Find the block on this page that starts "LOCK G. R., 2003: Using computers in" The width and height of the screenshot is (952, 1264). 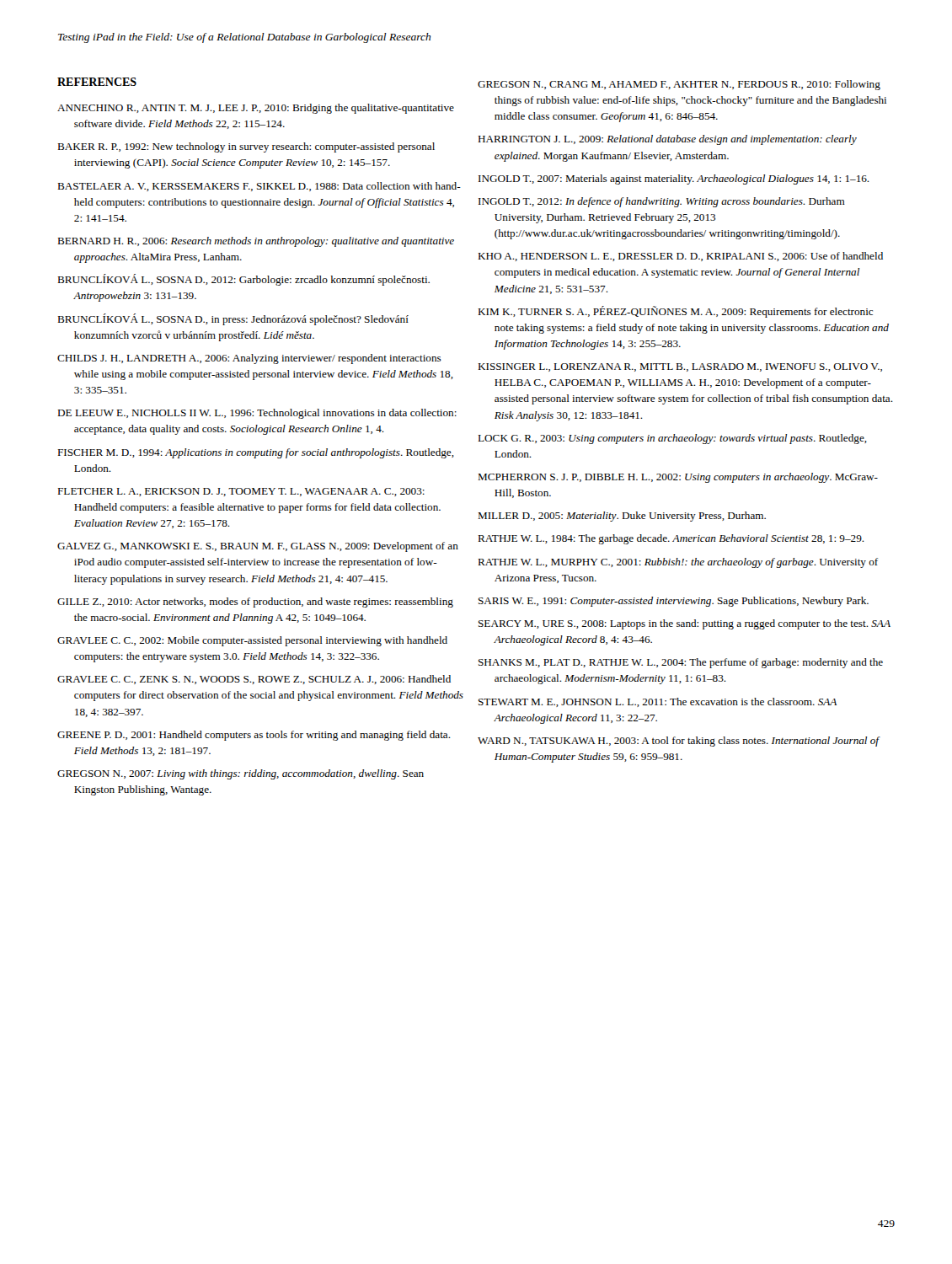(x=672, y=446)
